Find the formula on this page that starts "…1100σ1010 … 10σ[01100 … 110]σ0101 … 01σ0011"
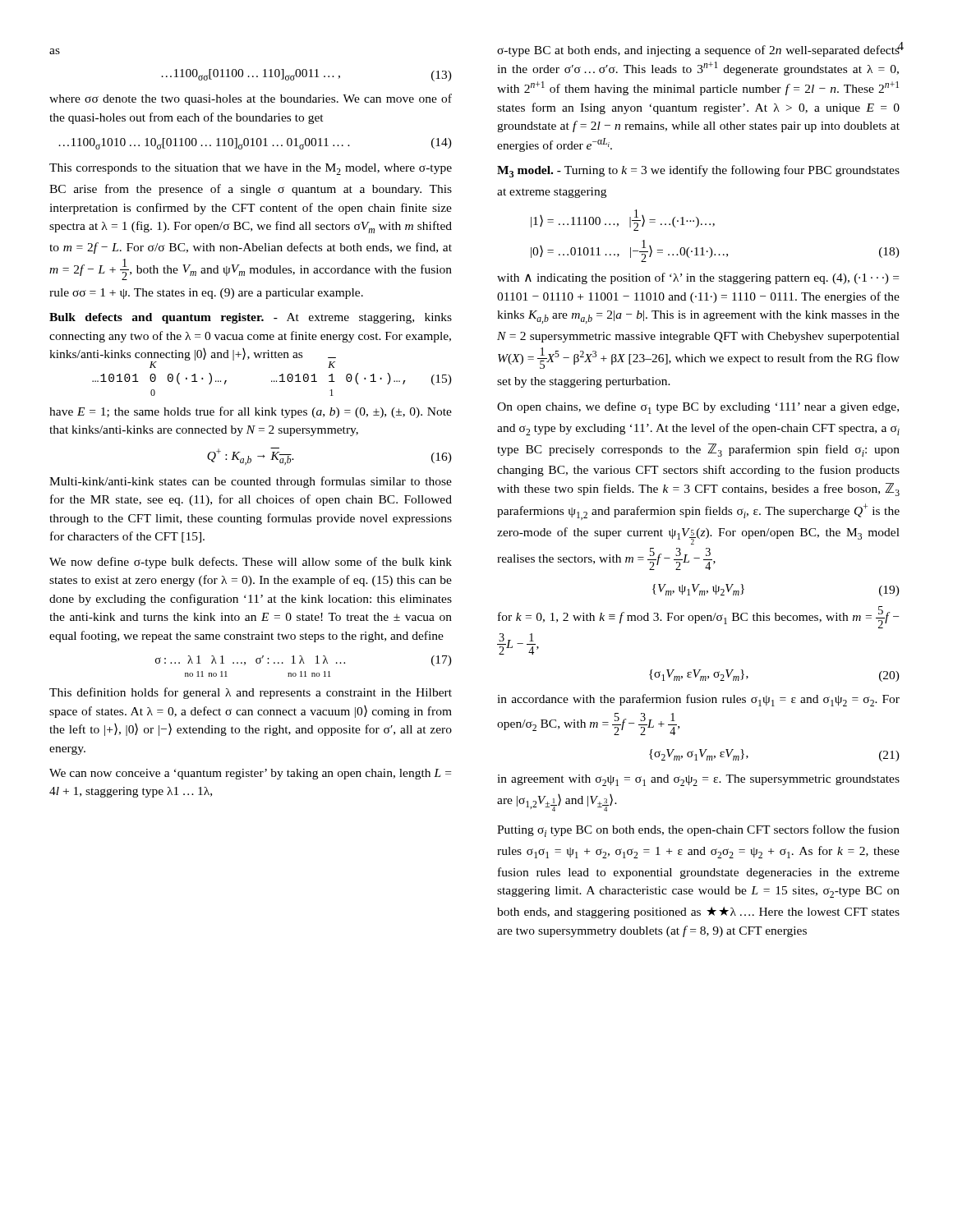The image size is (953, 1232). (251, 144)
